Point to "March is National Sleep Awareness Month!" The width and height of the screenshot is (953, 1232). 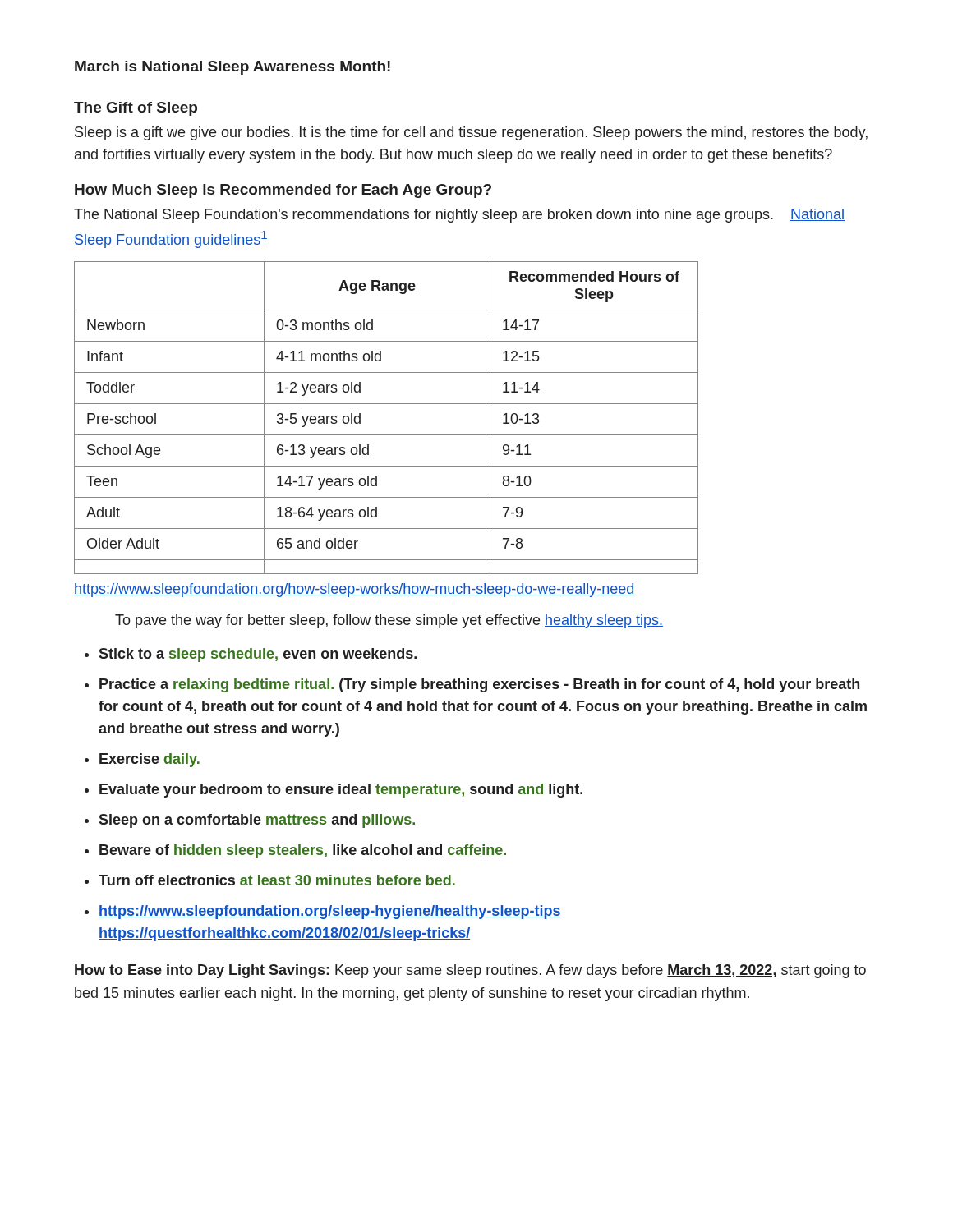[x=233, y=66]
